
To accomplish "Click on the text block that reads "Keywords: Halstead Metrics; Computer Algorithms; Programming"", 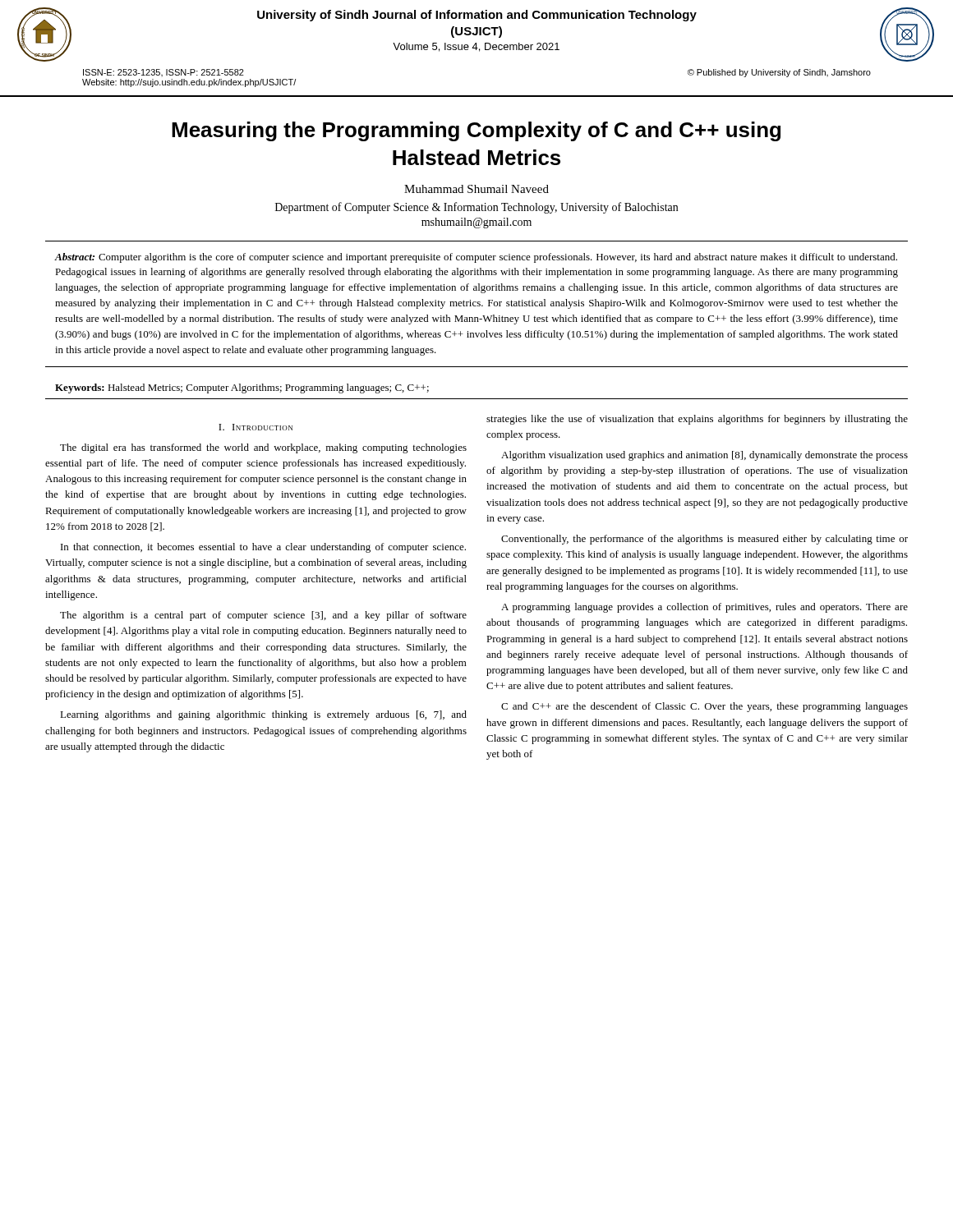I will pos(242,387).
